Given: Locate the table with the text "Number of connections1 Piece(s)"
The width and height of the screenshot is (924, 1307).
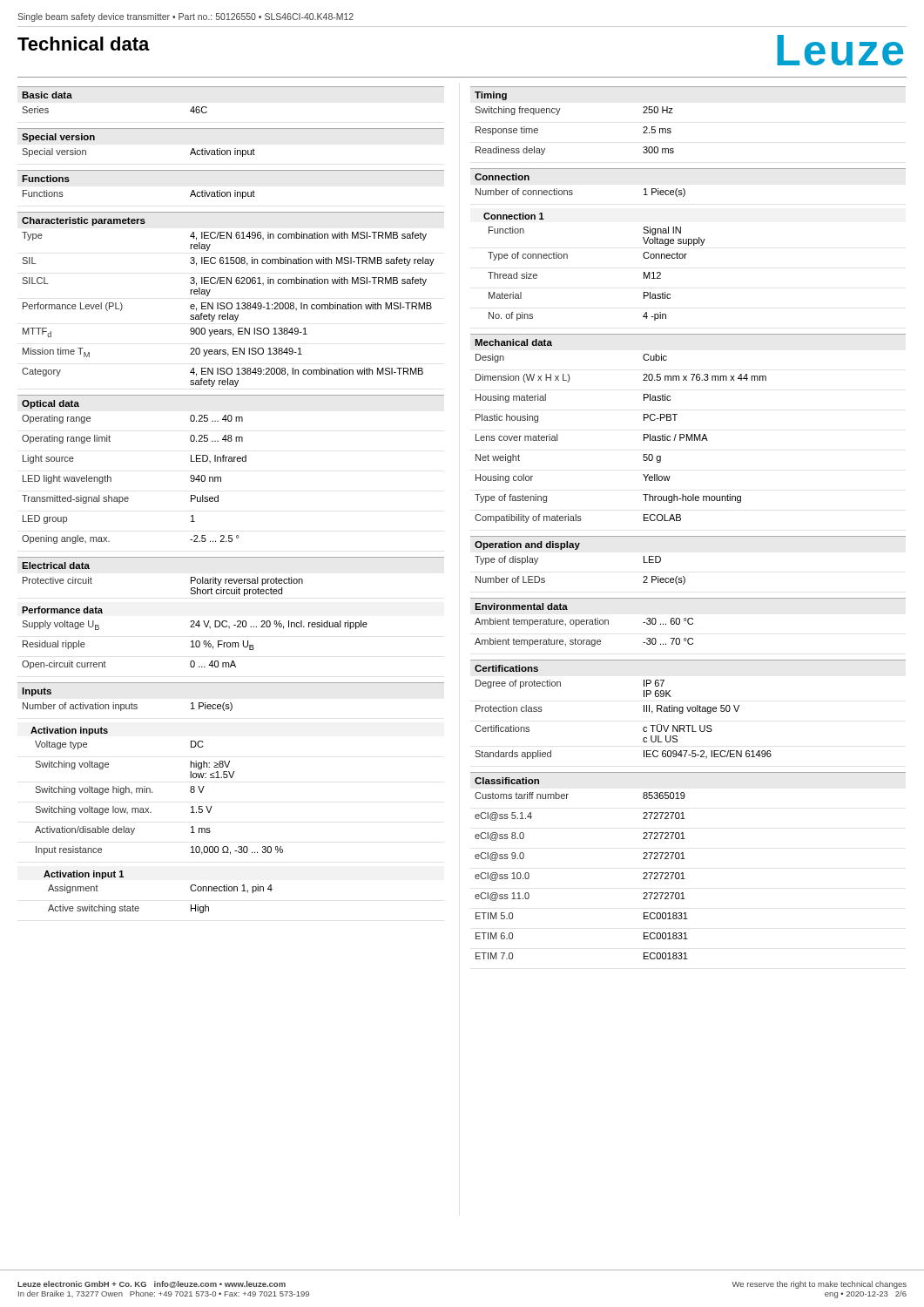Looking at the screenshot, I should [x=688, y=195].
